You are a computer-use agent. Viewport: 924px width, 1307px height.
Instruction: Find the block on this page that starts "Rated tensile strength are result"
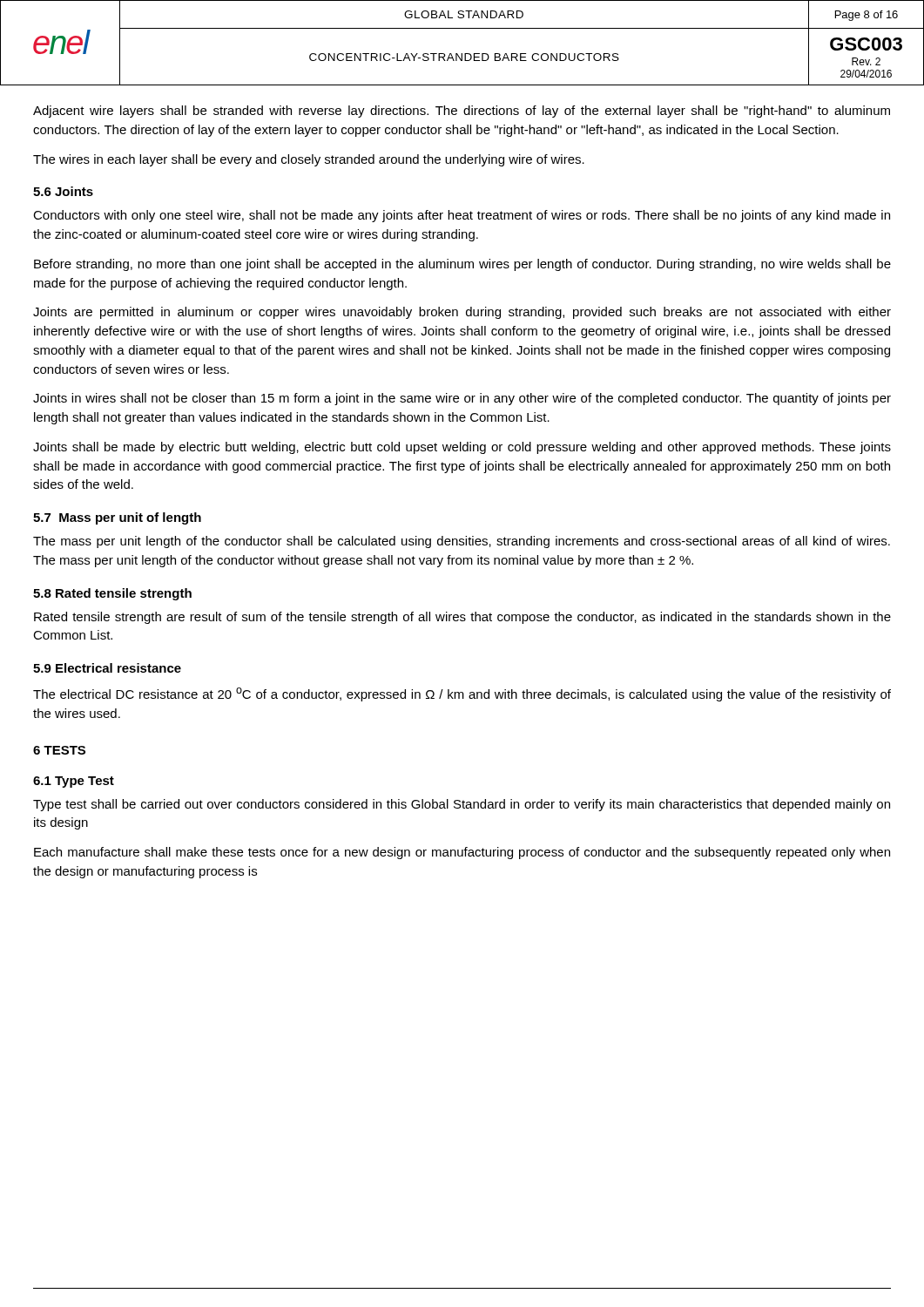tap(462, 626)
